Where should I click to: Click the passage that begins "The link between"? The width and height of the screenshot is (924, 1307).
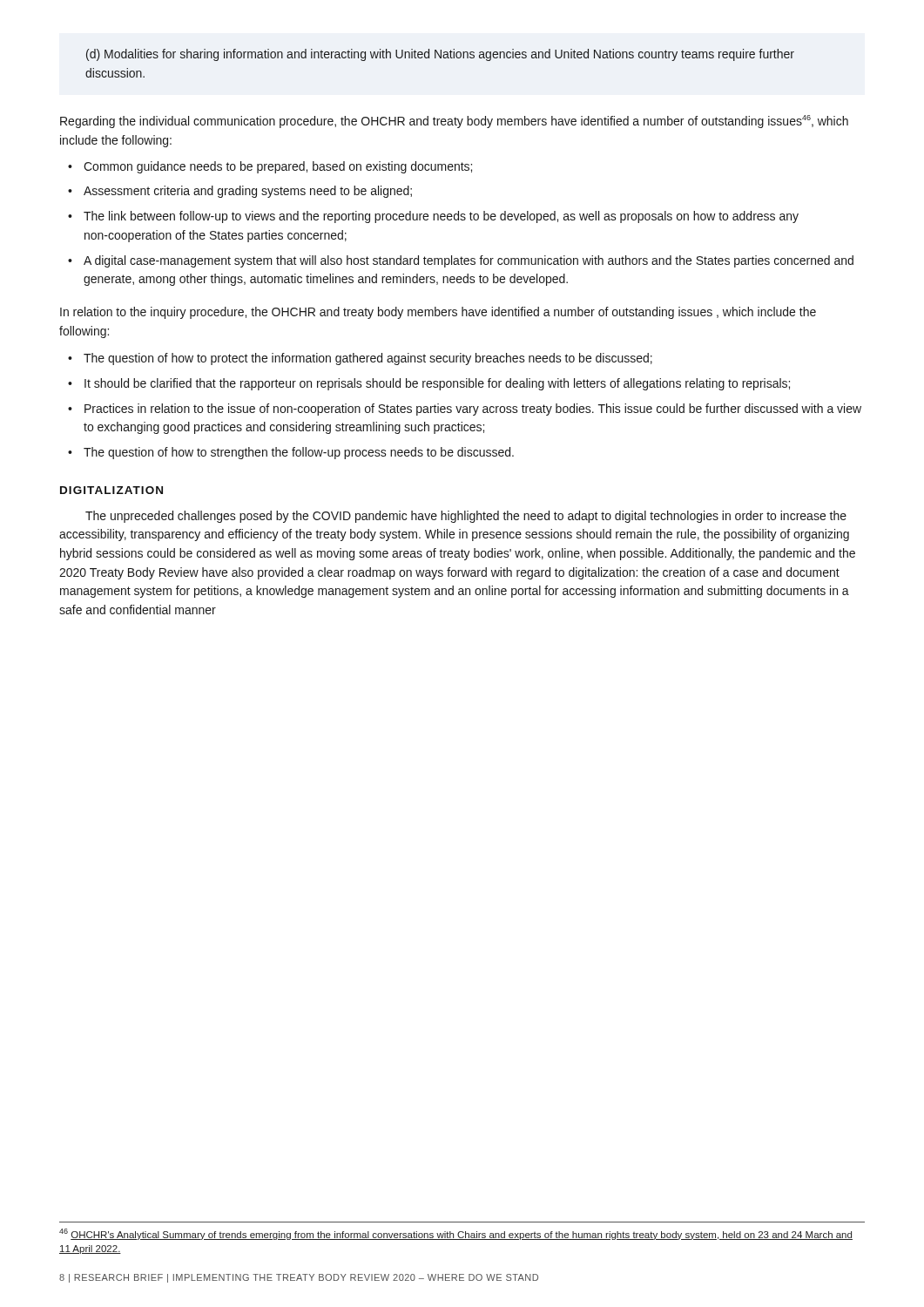[441, 226]
